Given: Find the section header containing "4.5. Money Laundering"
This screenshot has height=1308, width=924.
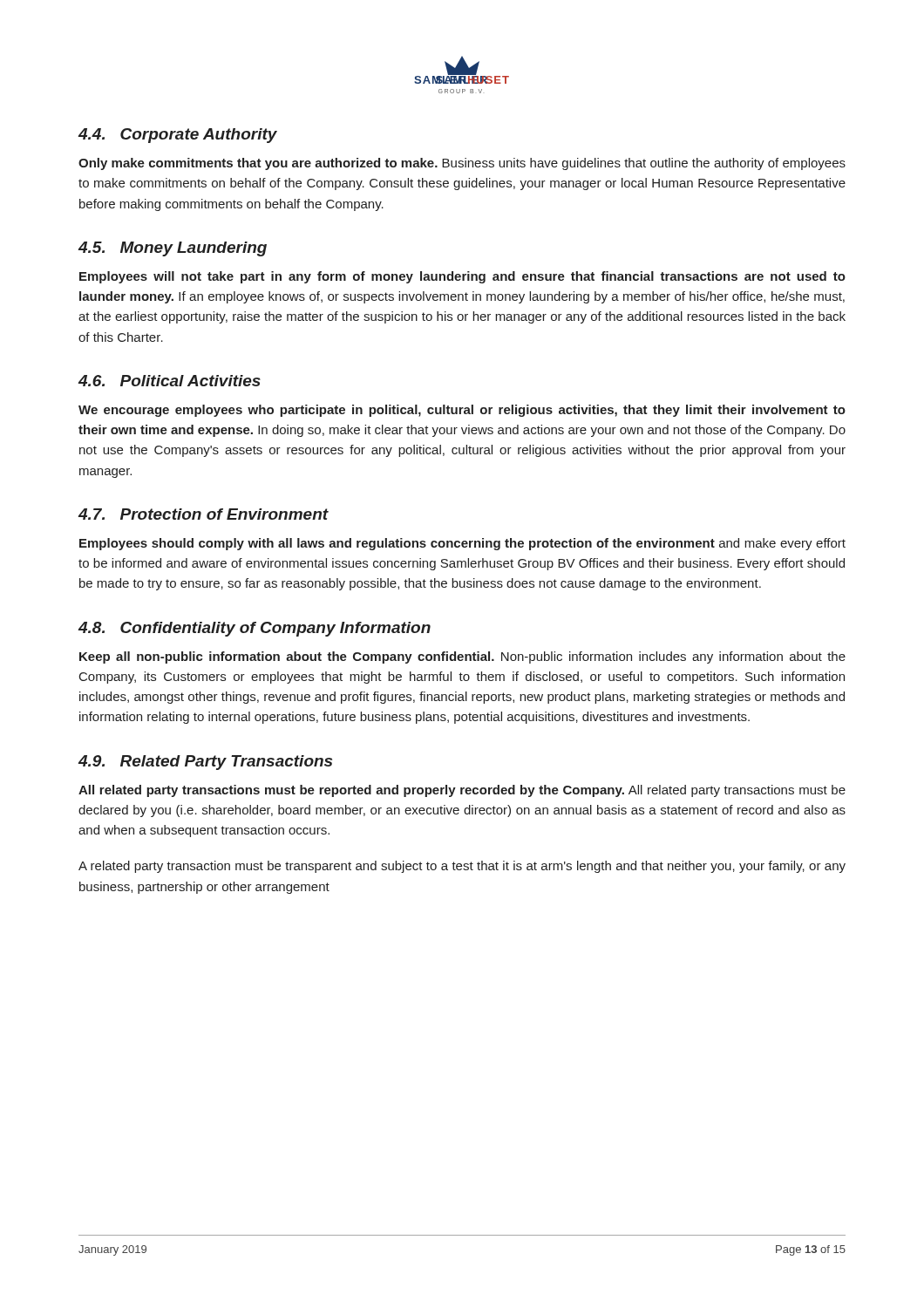Looking at the screenshot, I should pos(173,247).
